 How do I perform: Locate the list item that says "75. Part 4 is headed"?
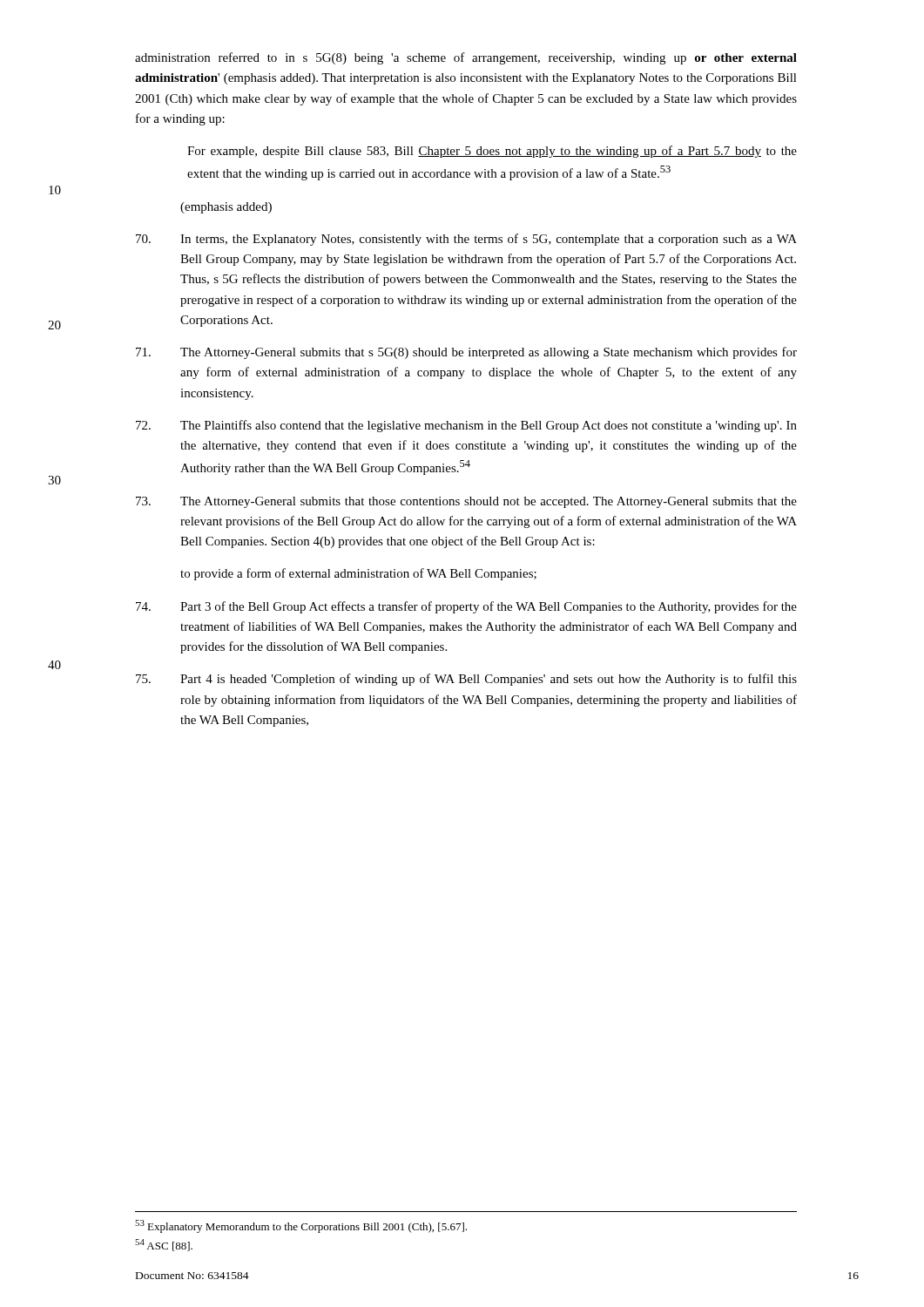[466, 700]
